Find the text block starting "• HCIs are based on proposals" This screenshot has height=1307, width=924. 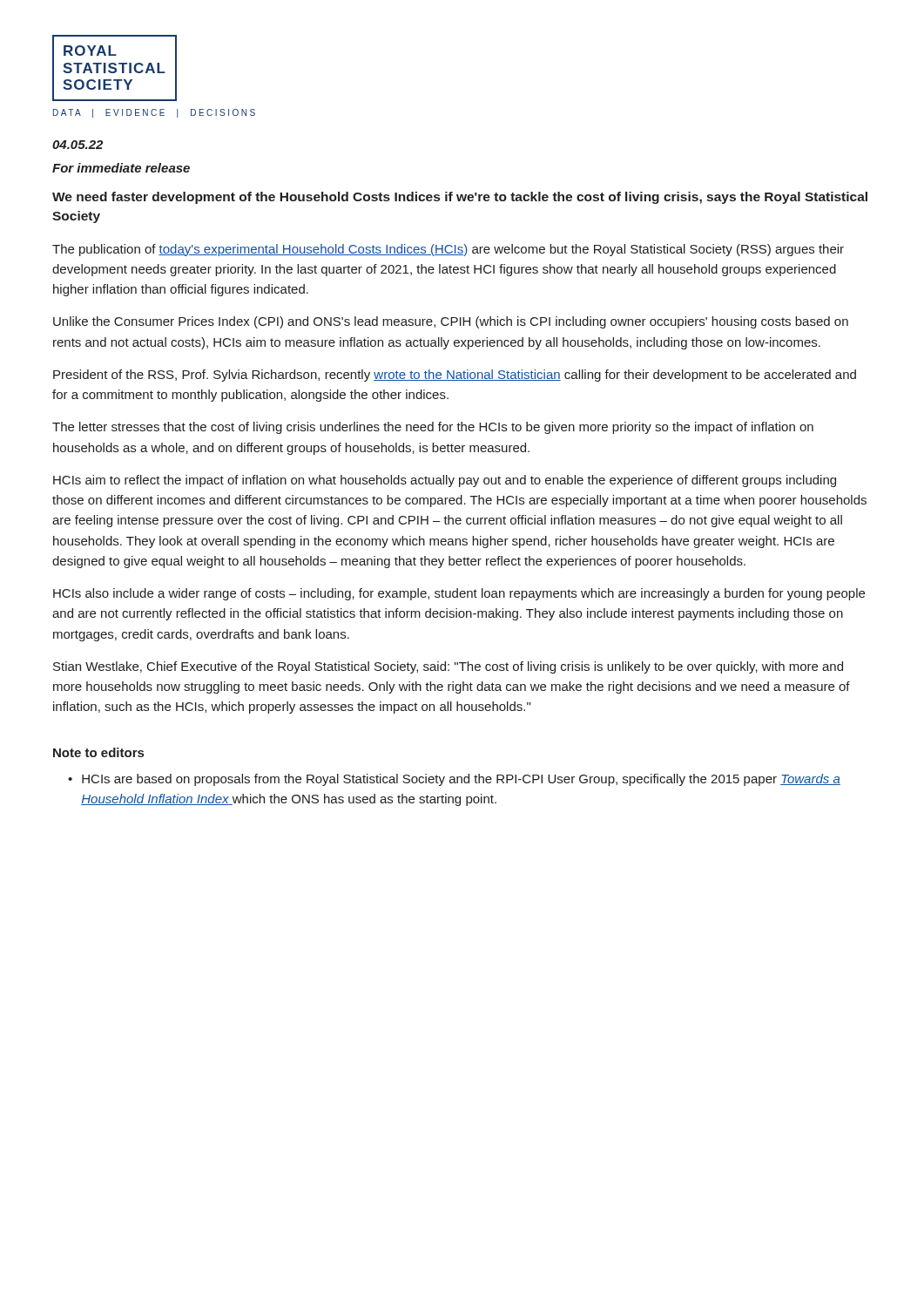pyautogui.click(x=470, y=788)
